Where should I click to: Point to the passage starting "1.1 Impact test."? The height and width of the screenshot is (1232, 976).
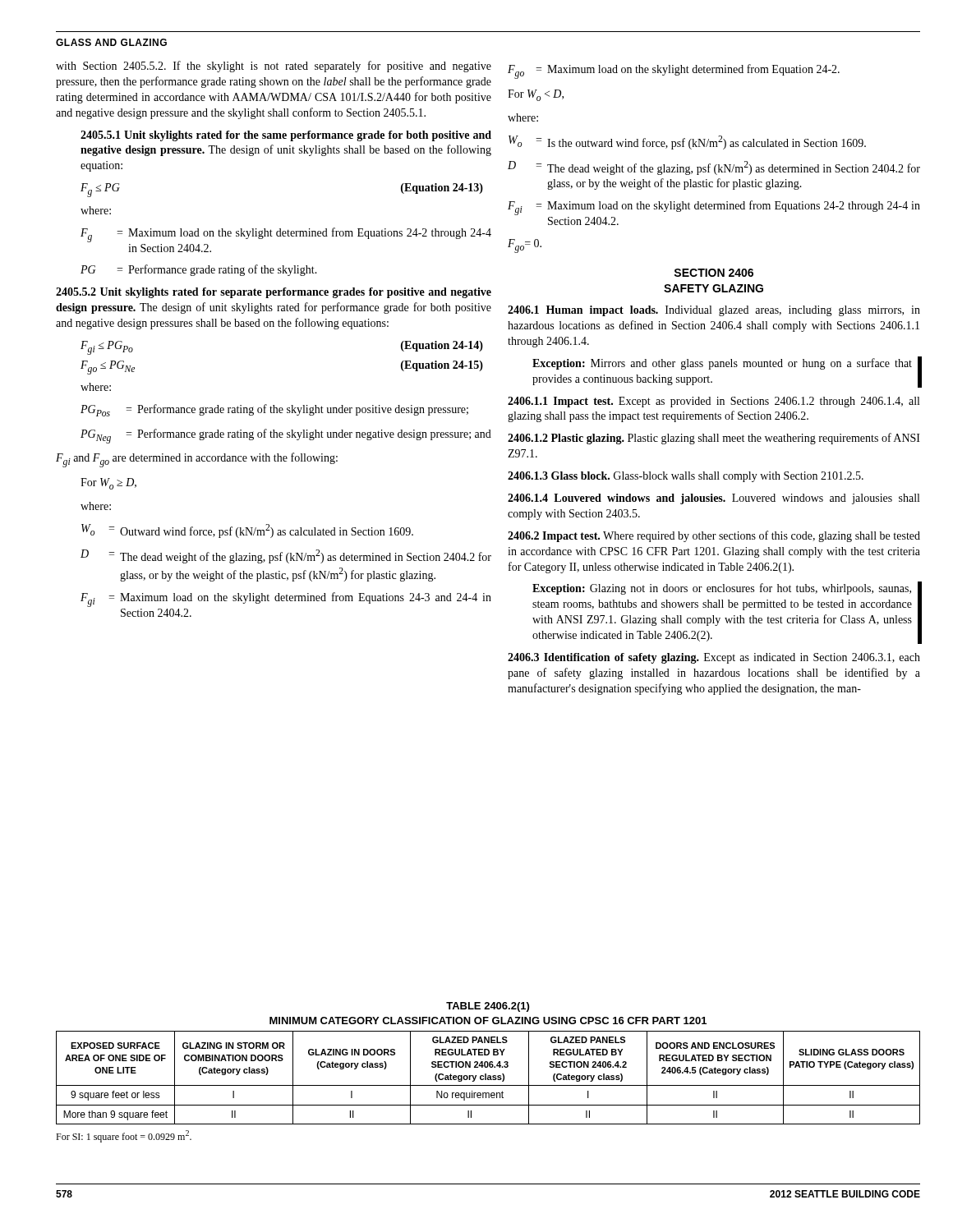[714, 409]
